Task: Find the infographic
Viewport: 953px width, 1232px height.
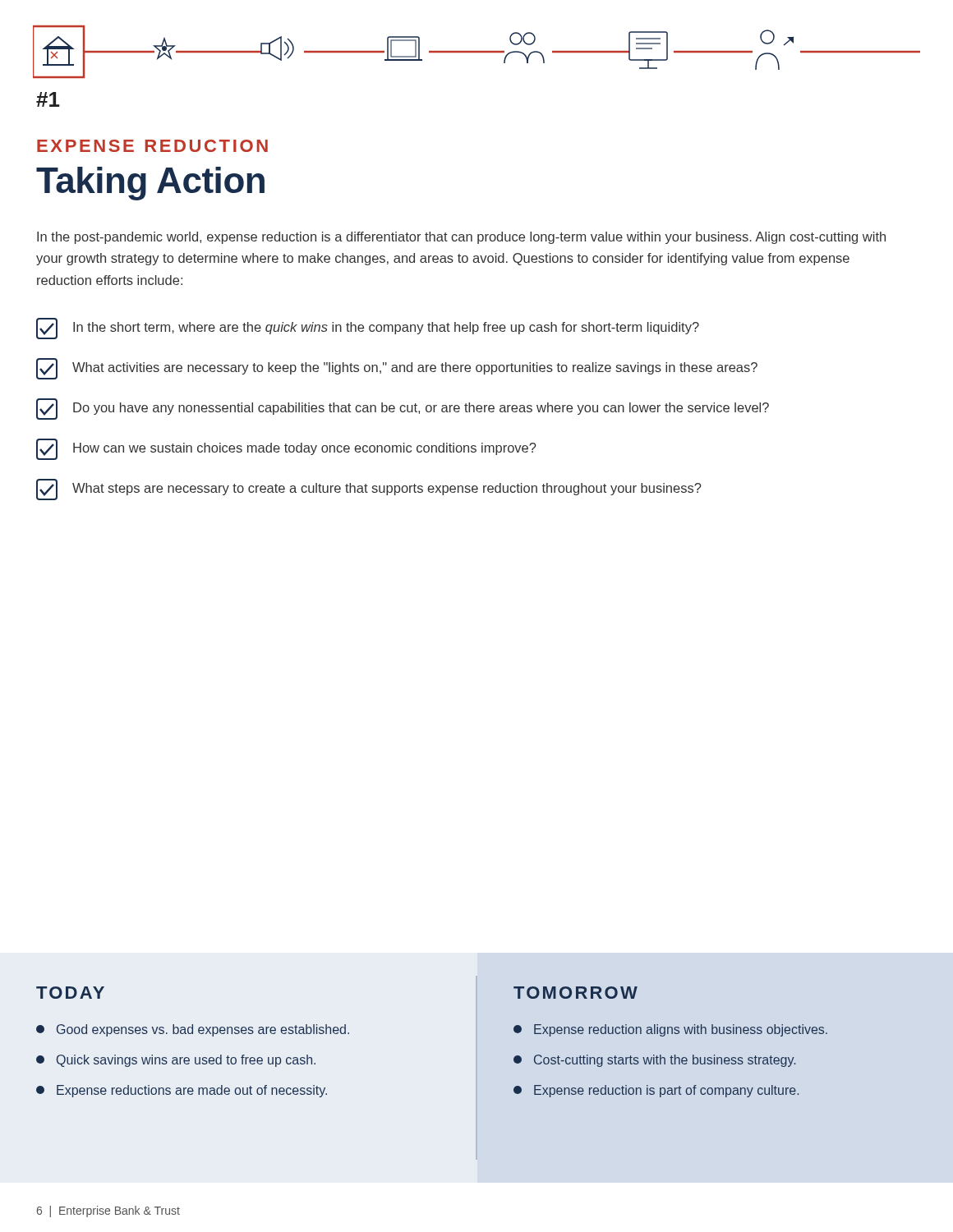Action: coord(476,52)
